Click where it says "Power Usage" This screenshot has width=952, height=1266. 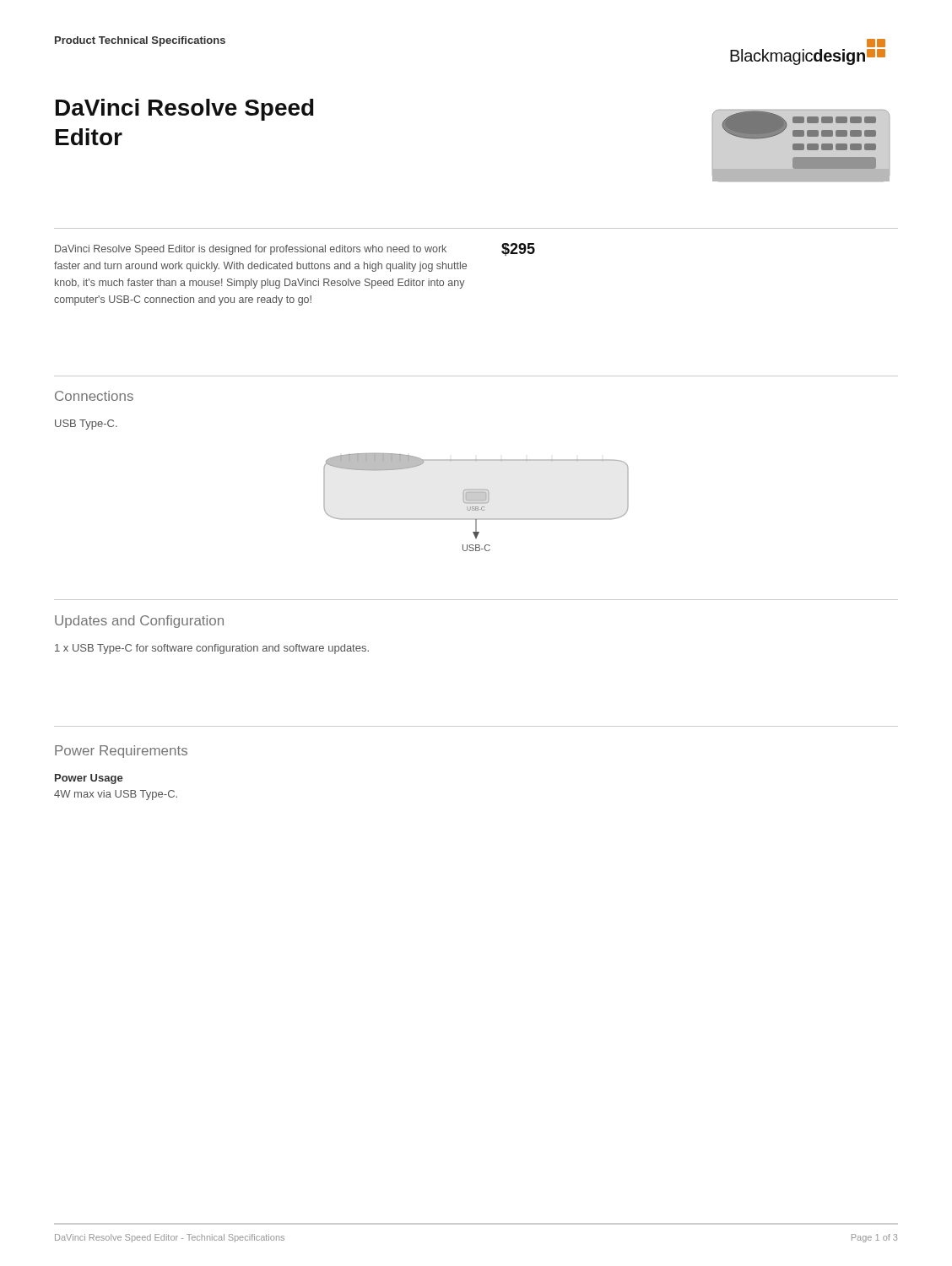[88, 778]
